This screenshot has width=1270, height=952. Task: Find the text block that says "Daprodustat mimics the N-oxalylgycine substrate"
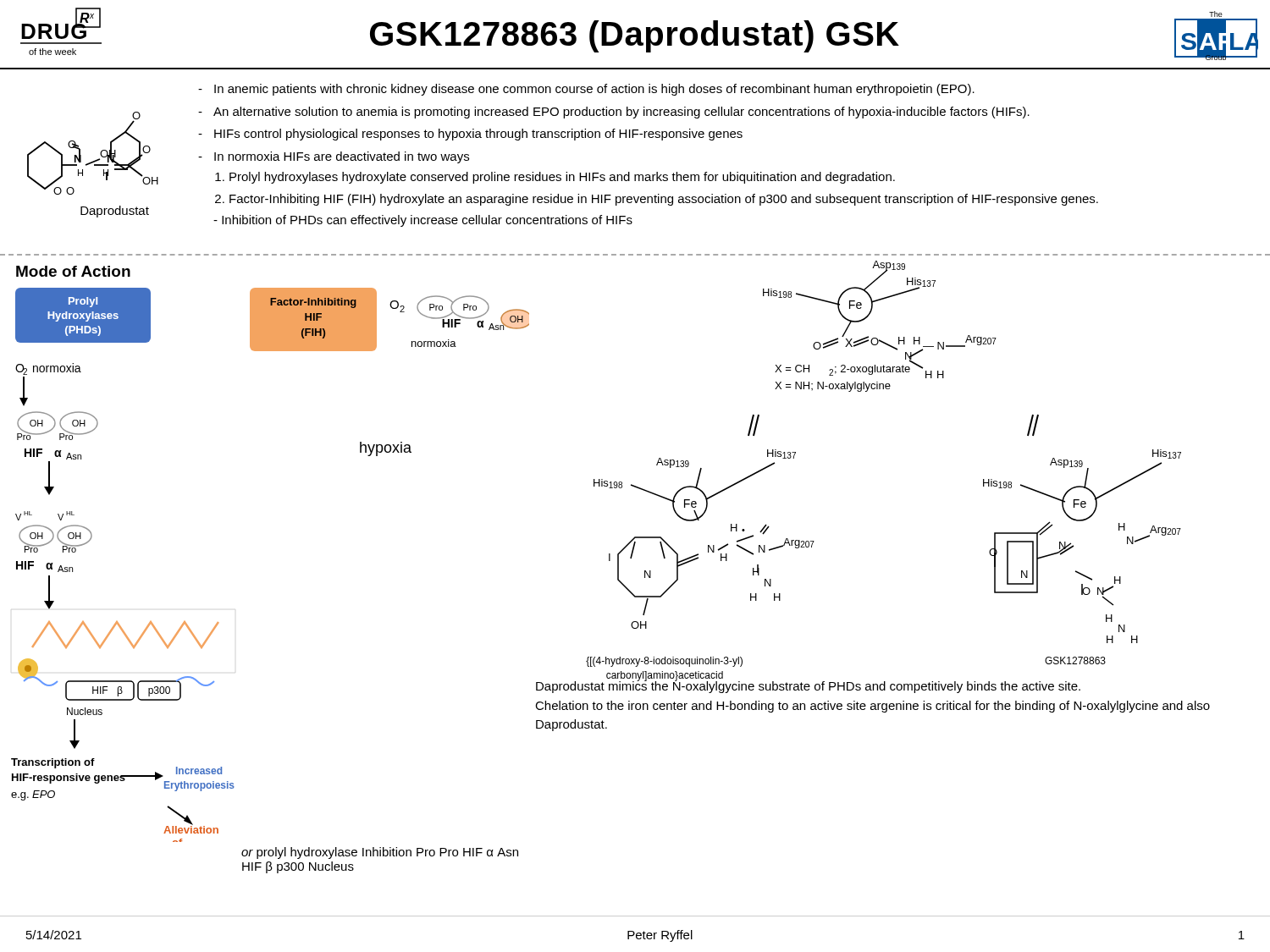pos(873,705)
